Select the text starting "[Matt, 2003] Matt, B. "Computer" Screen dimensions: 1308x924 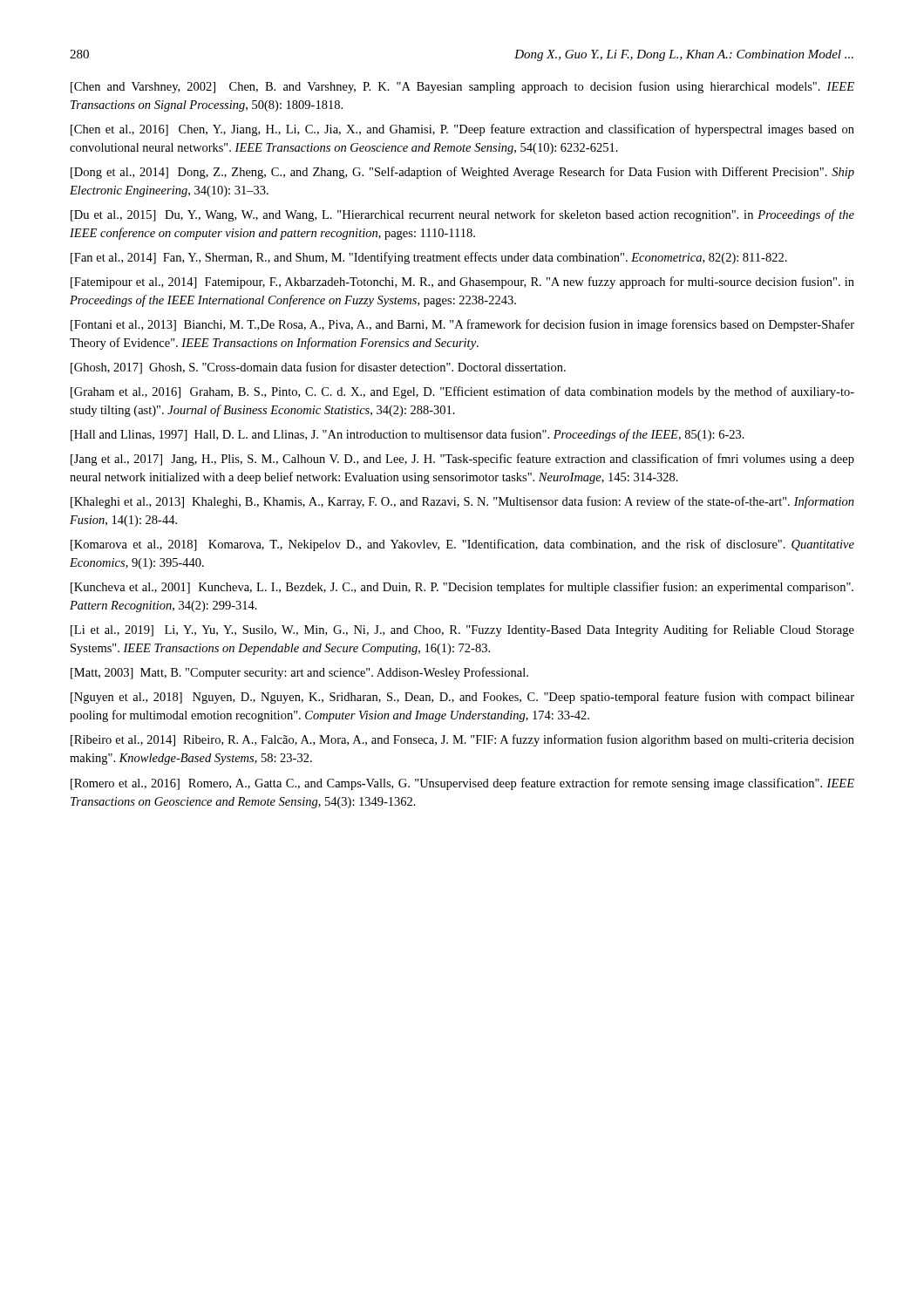point(299,673)
